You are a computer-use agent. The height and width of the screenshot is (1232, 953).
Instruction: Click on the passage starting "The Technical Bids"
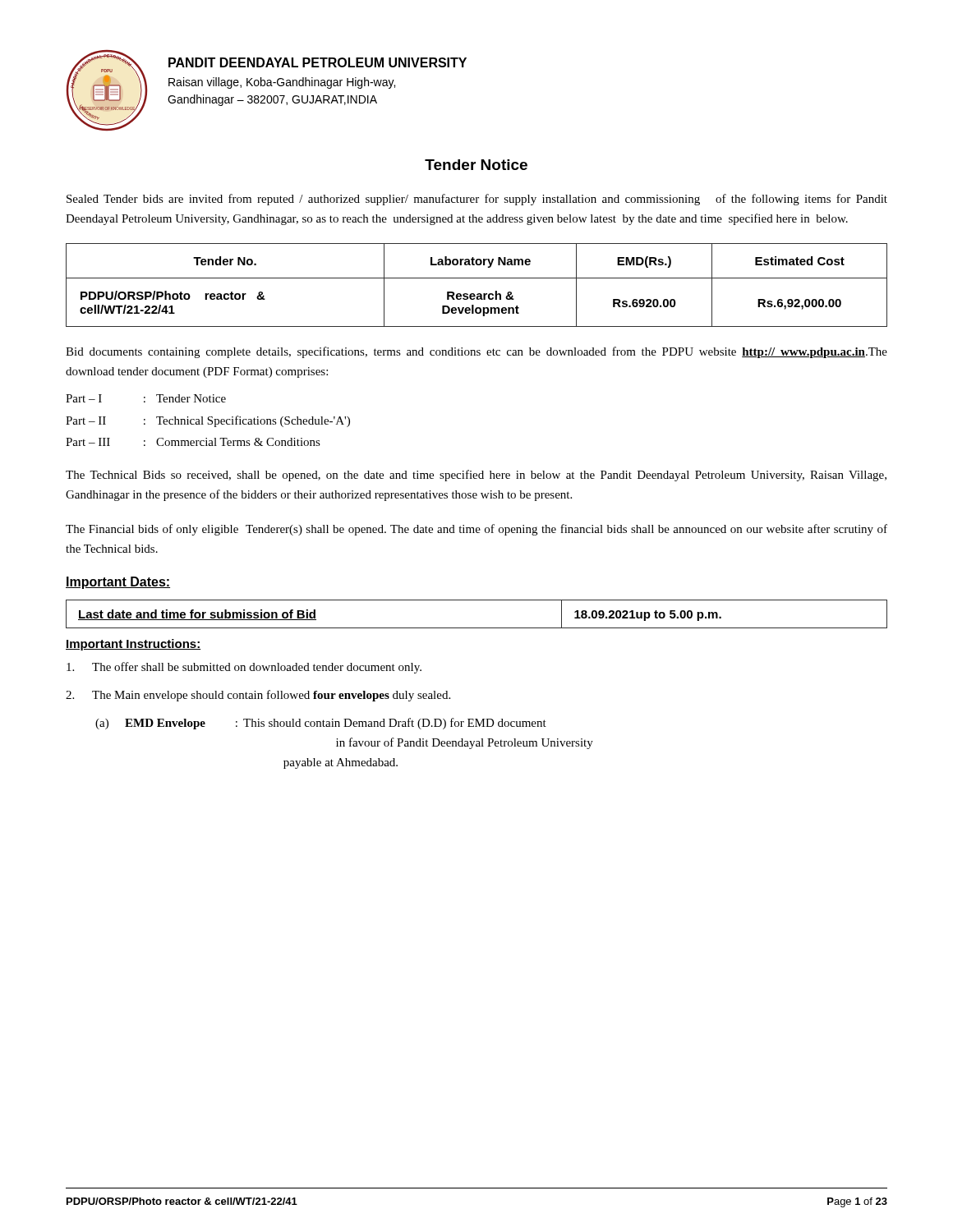point(476,484)
